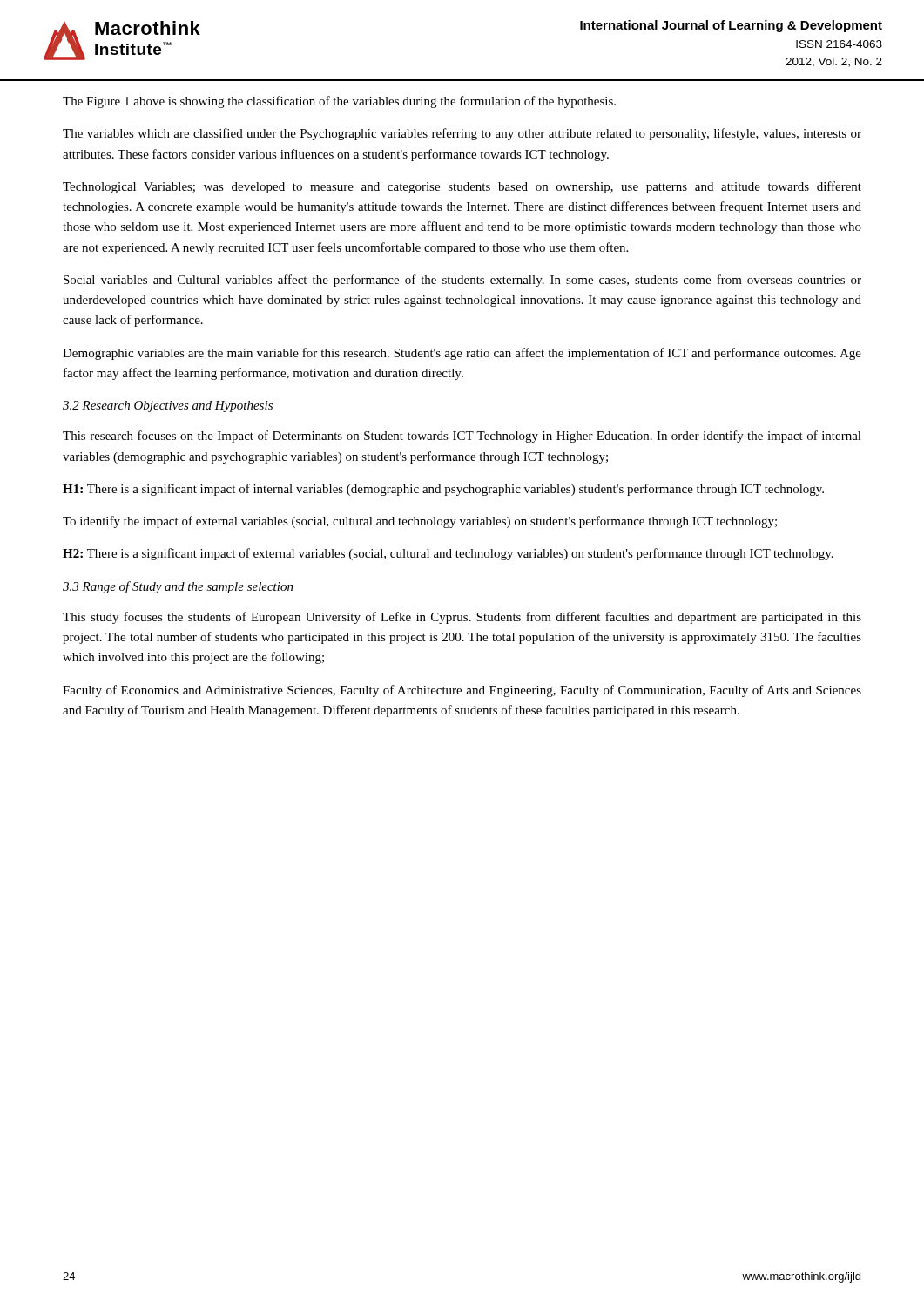Find the text block that reads "This research focuses on the Impact of Determinants"
Screen dimensions: 1307x924
pos(462,446)
